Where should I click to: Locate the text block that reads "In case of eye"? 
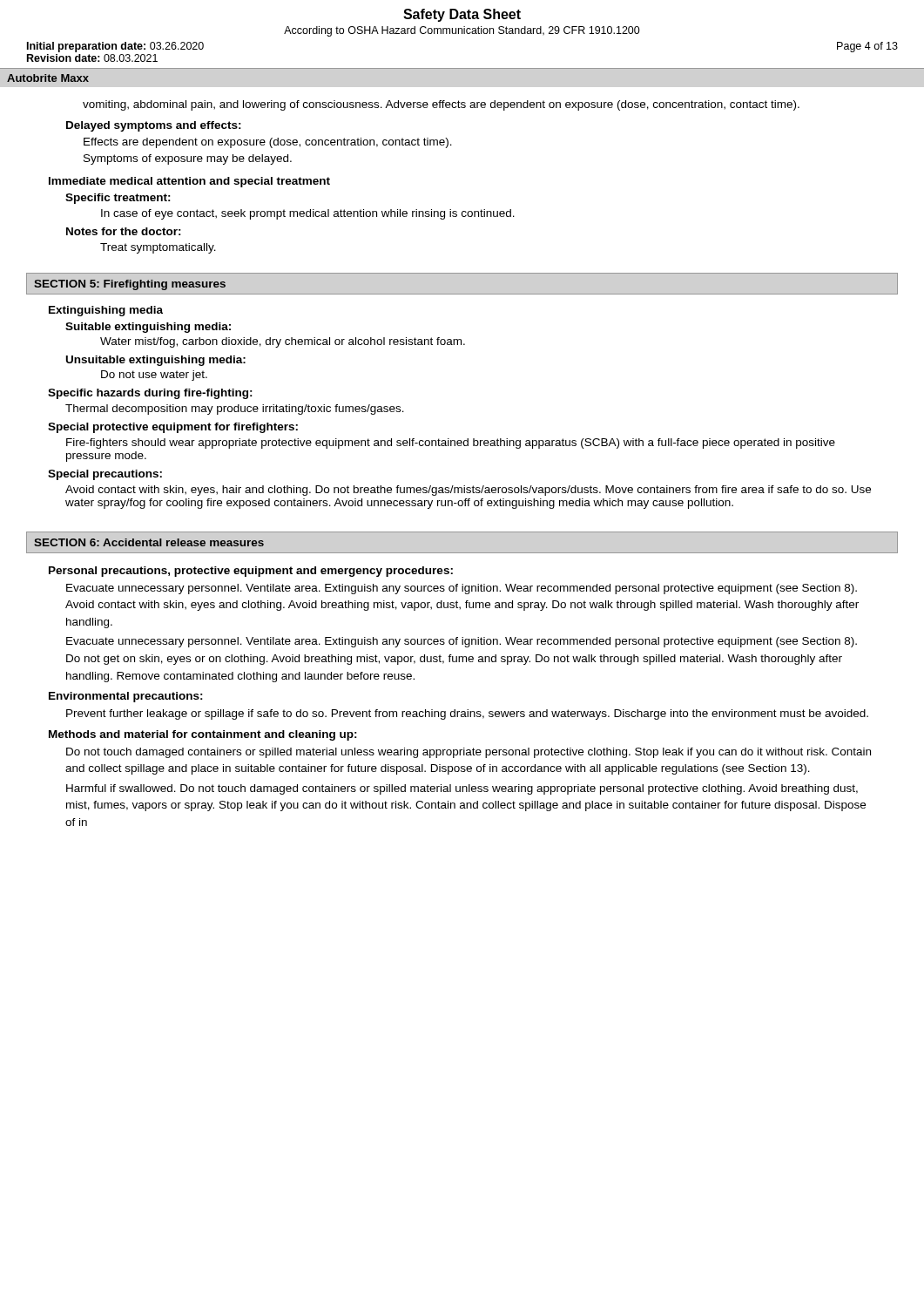(308, 213)
